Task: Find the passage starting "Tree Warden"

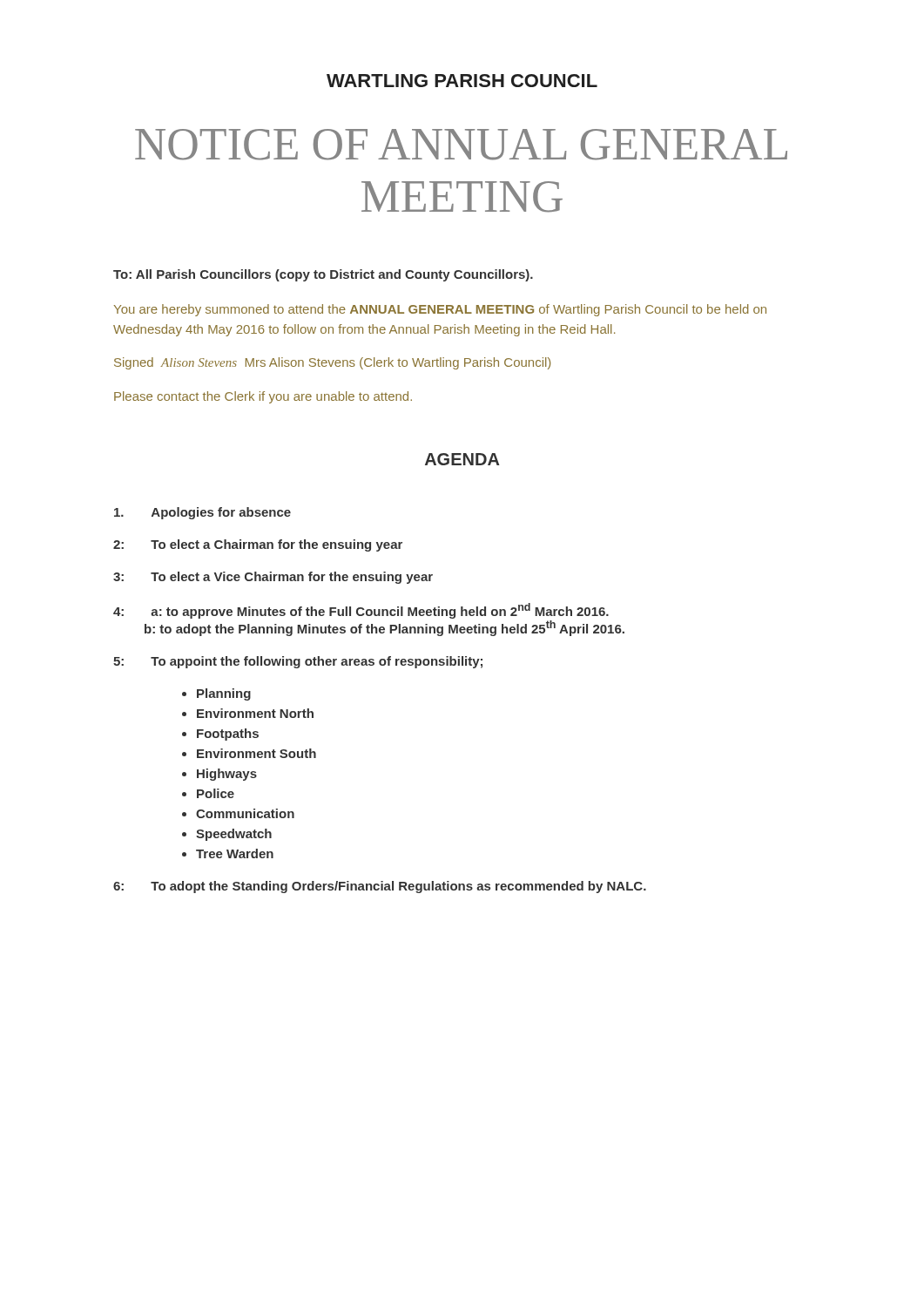Action: (235, 854)
